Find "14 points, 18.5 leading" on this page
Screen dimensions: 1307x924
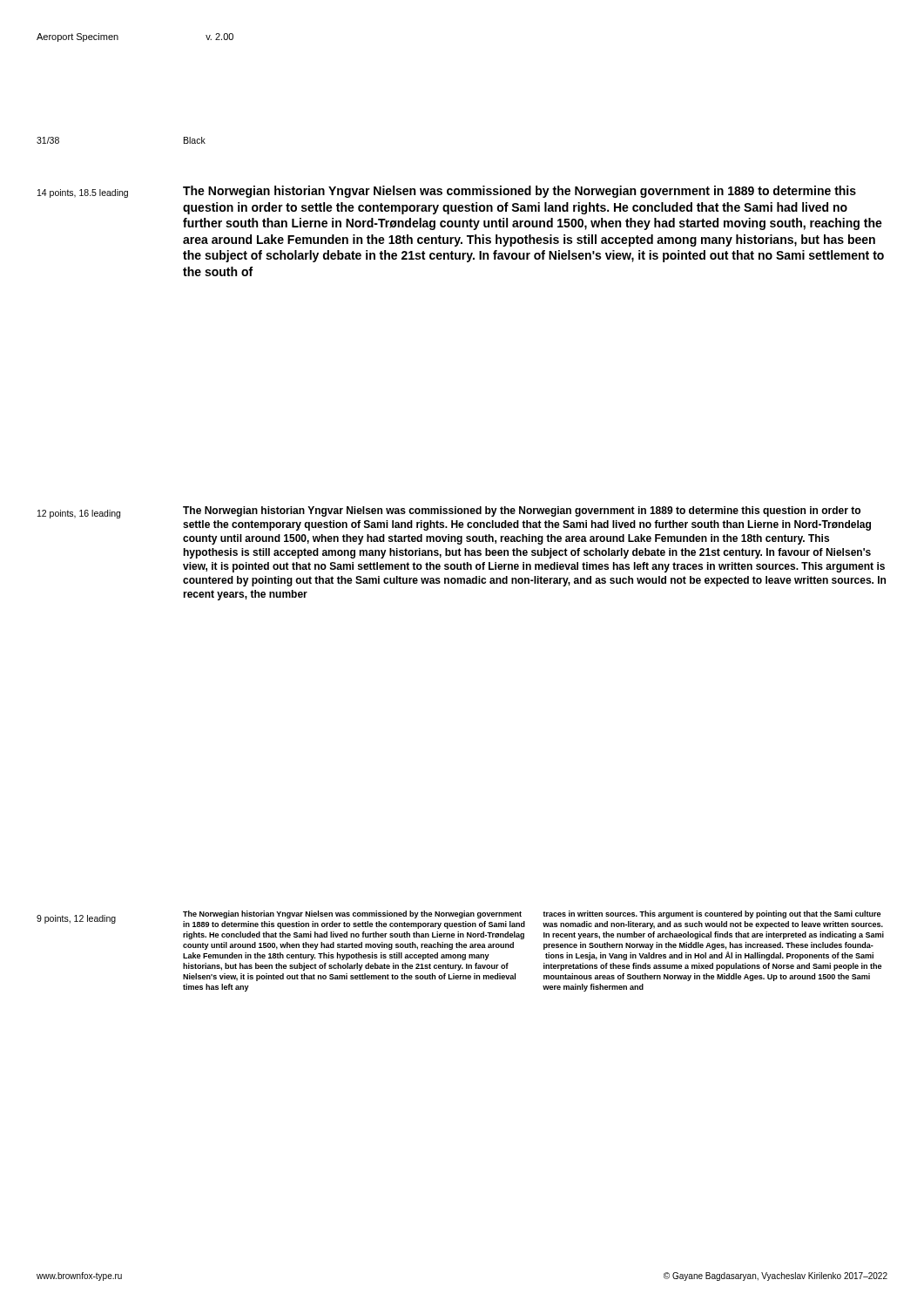83,193
